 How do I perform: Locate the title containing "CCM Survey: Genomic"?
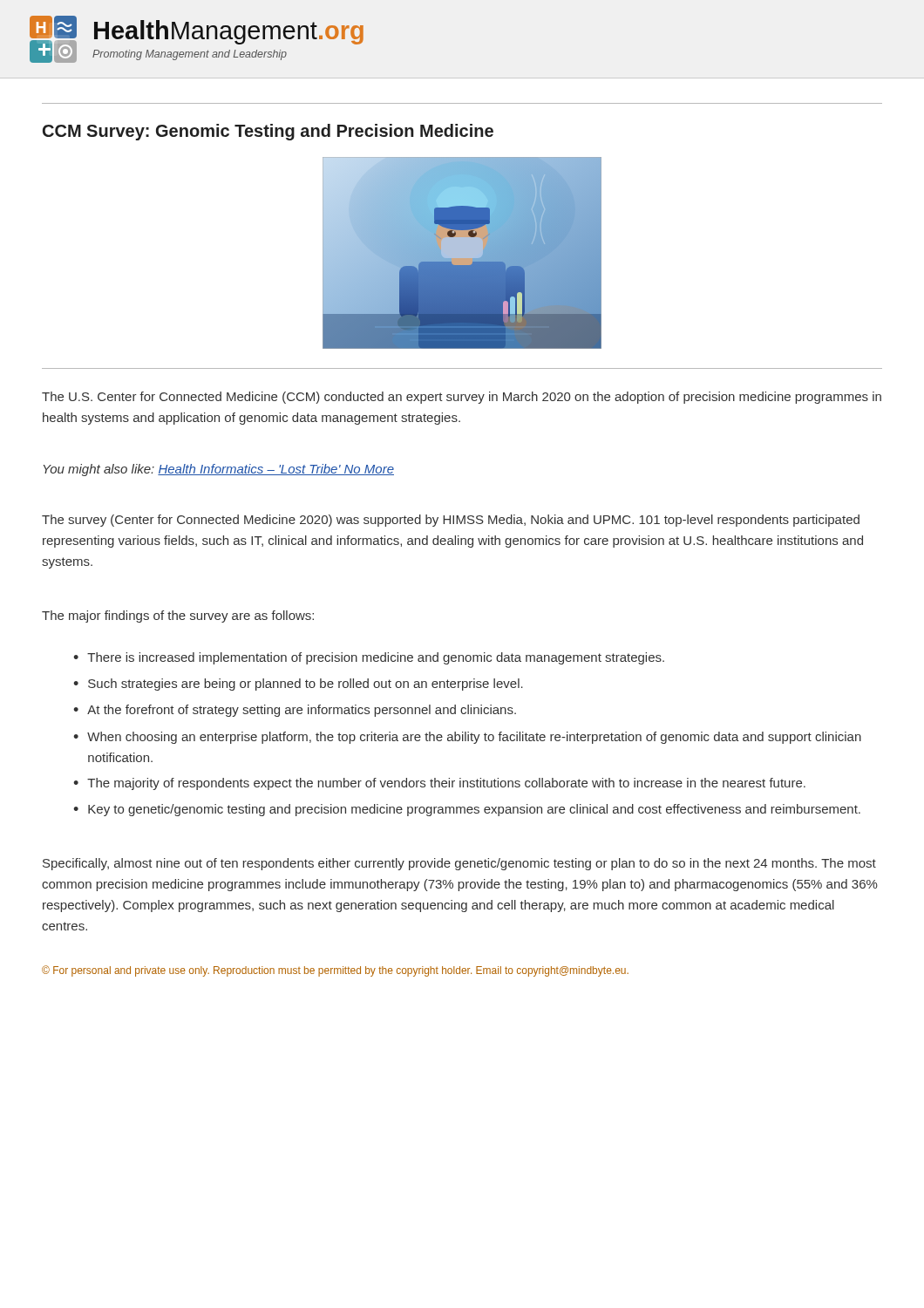point(268,131)
